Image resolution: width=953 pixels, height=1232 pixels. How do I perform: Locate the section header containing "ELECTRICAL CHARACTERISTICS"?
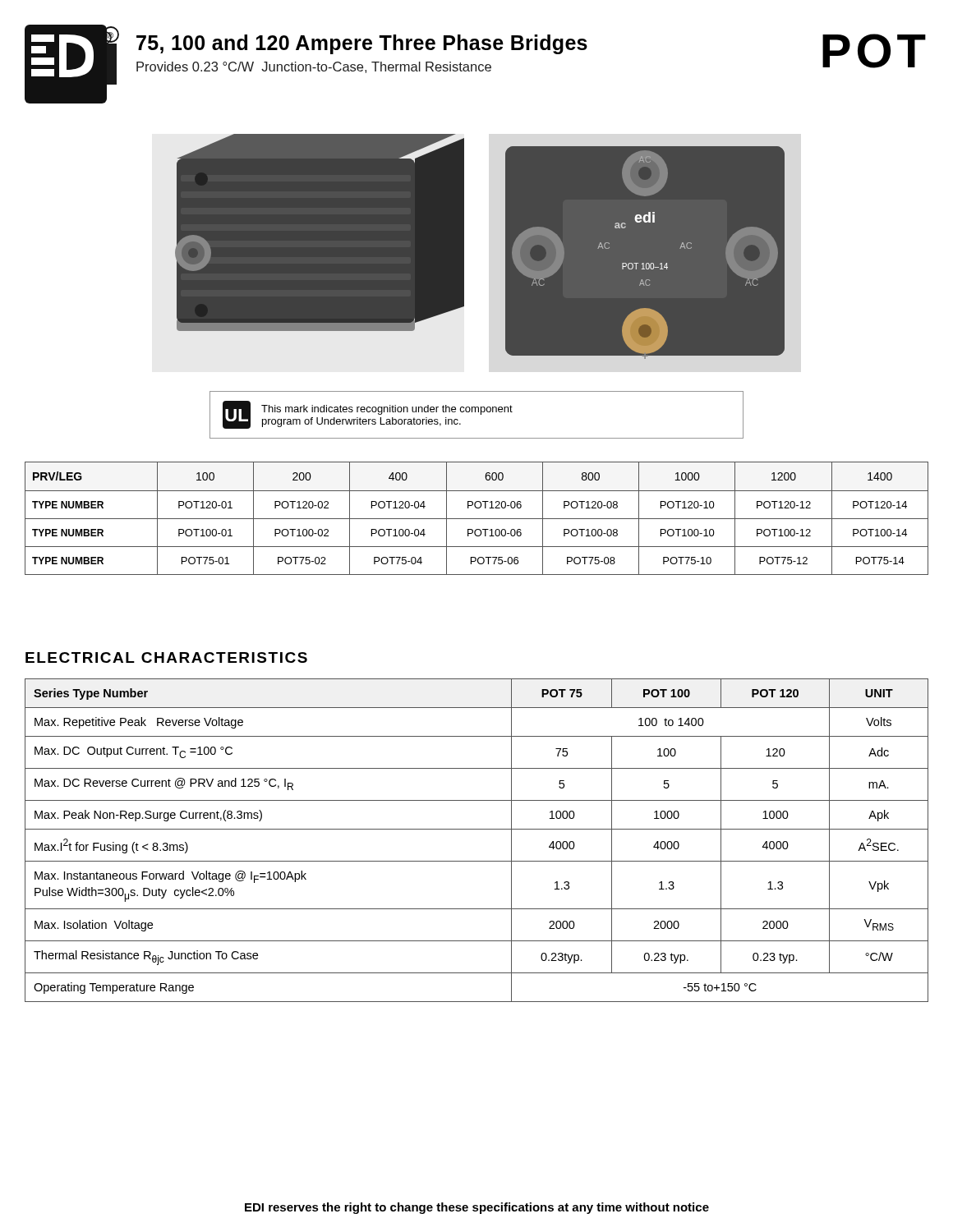[167, 658]
